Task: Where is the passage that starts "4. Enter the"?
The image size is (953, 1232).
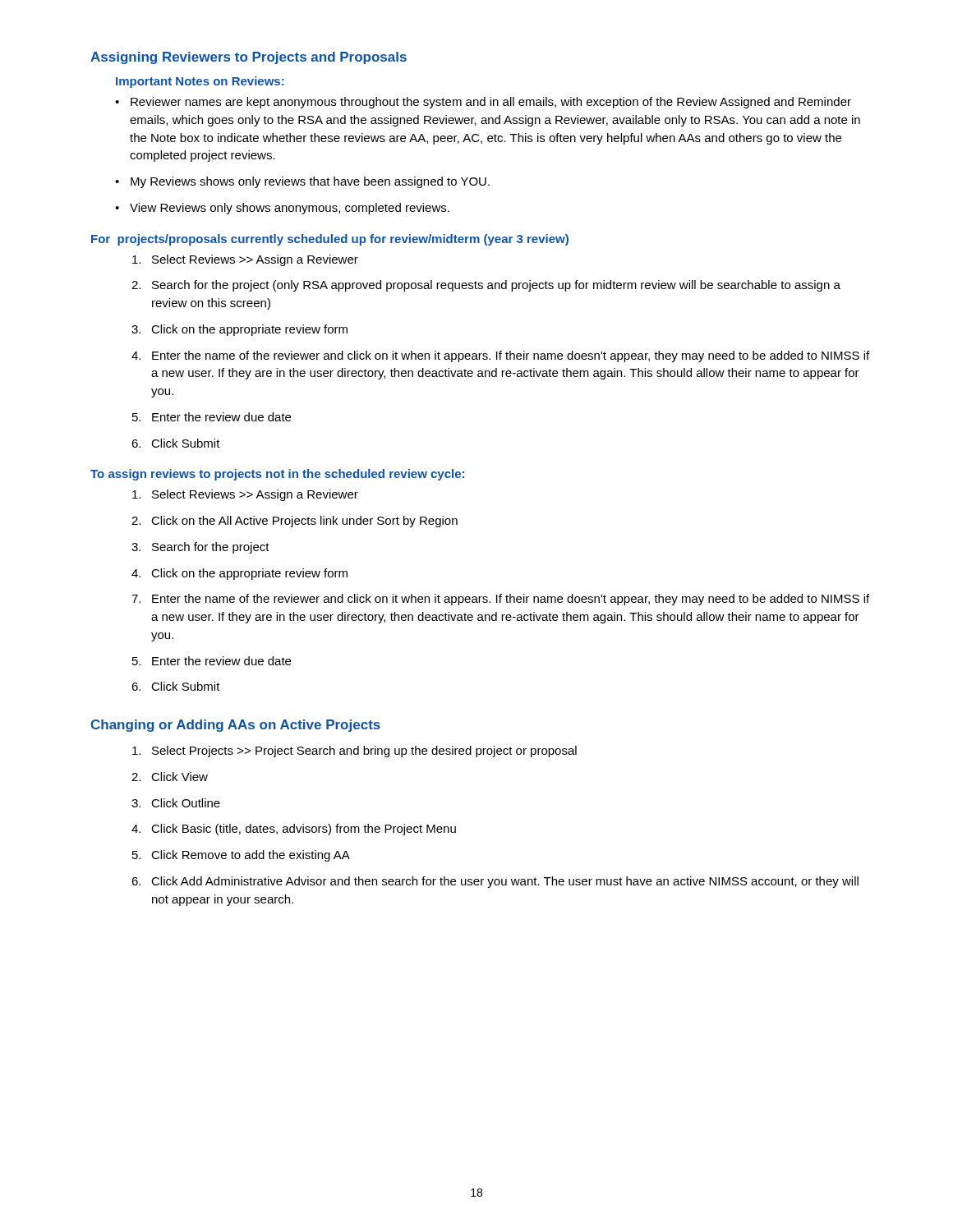Action: pyautogui.click(x=505, y=373)
